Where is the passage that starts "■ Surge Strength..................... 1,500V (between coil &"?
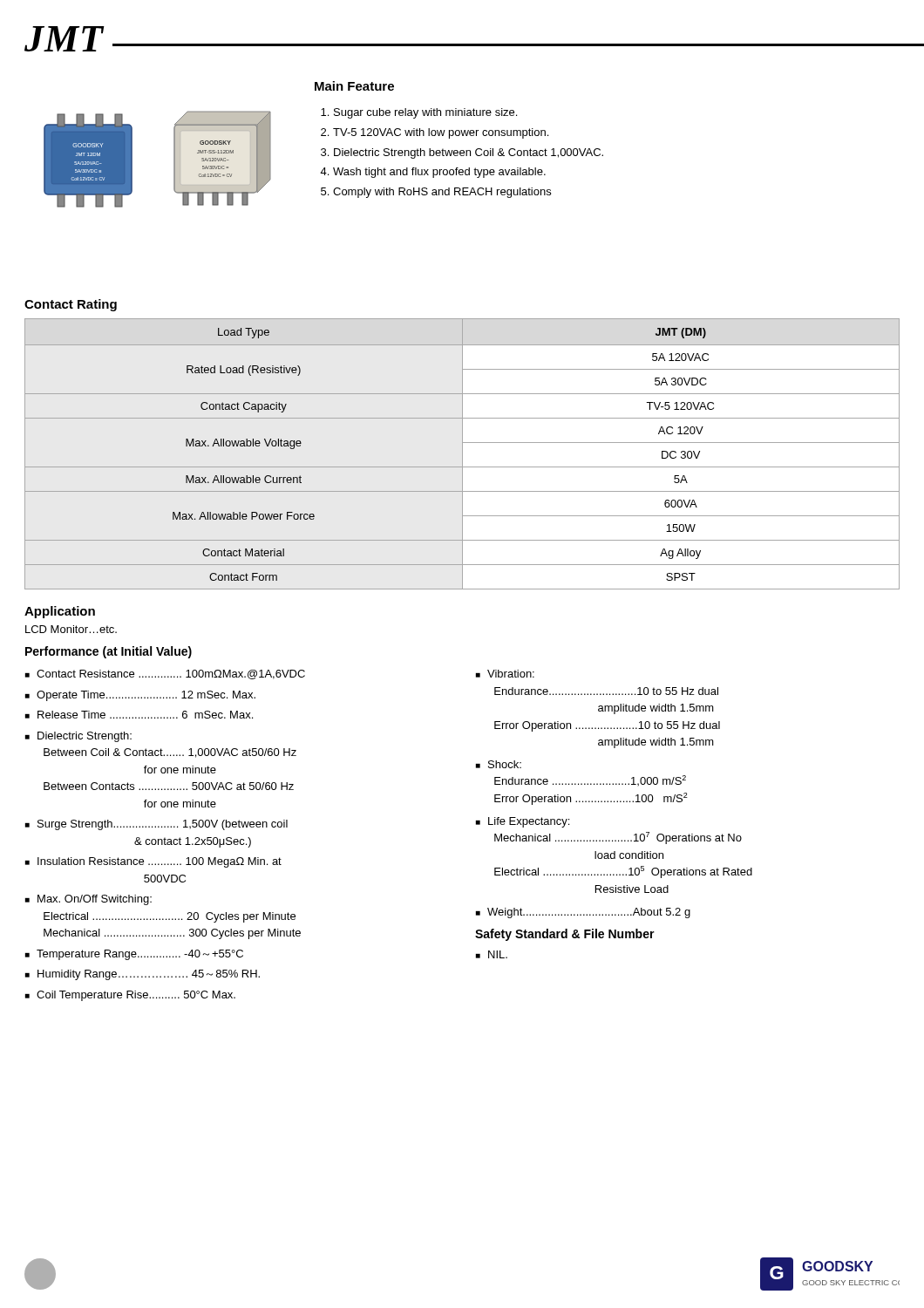The width and height of the screenshot is (924, 1308). pyautogui.click(x=156, y=832)
